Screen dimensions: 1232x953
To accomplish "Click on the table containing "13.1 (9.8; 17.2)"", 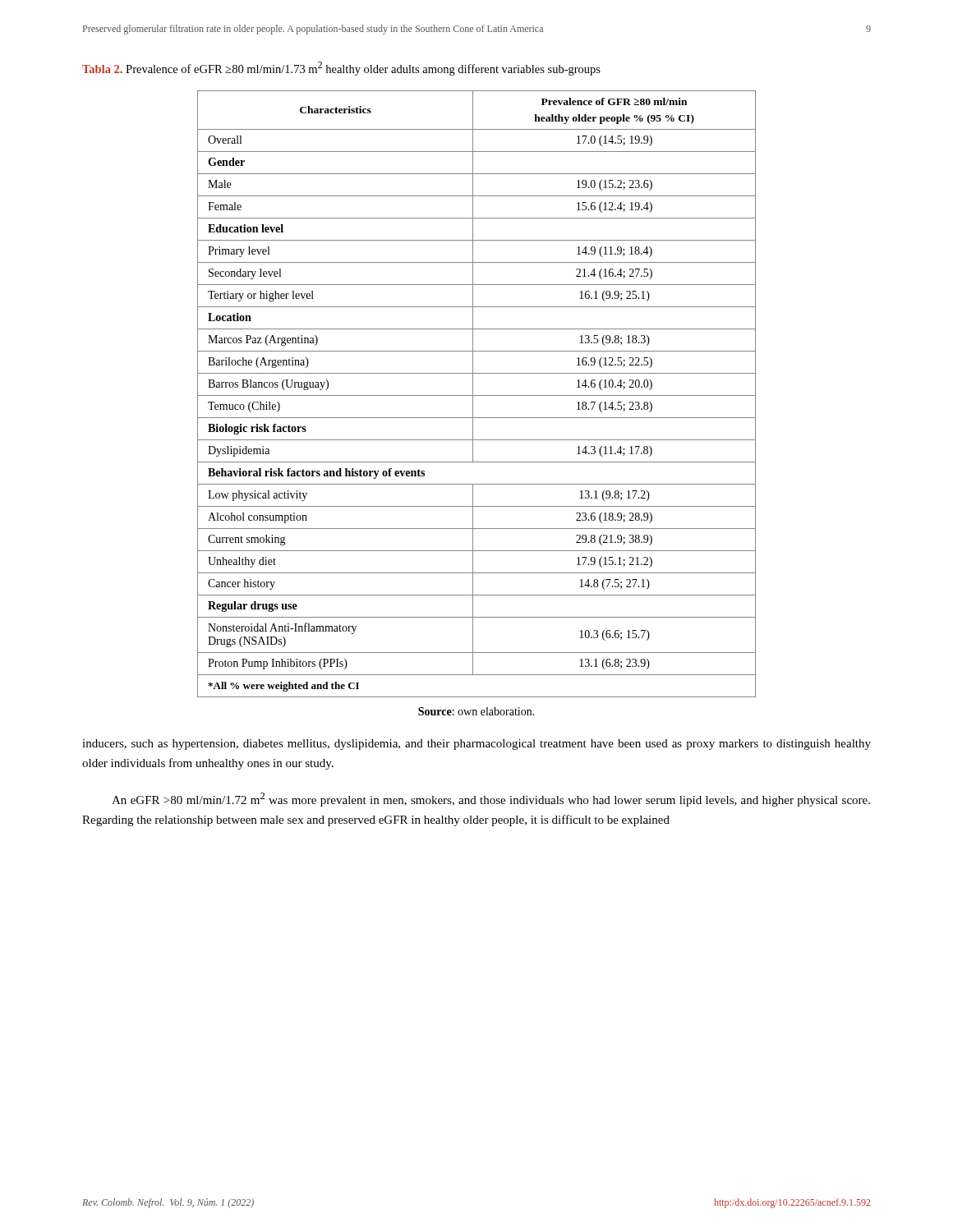I will (476, 394).
